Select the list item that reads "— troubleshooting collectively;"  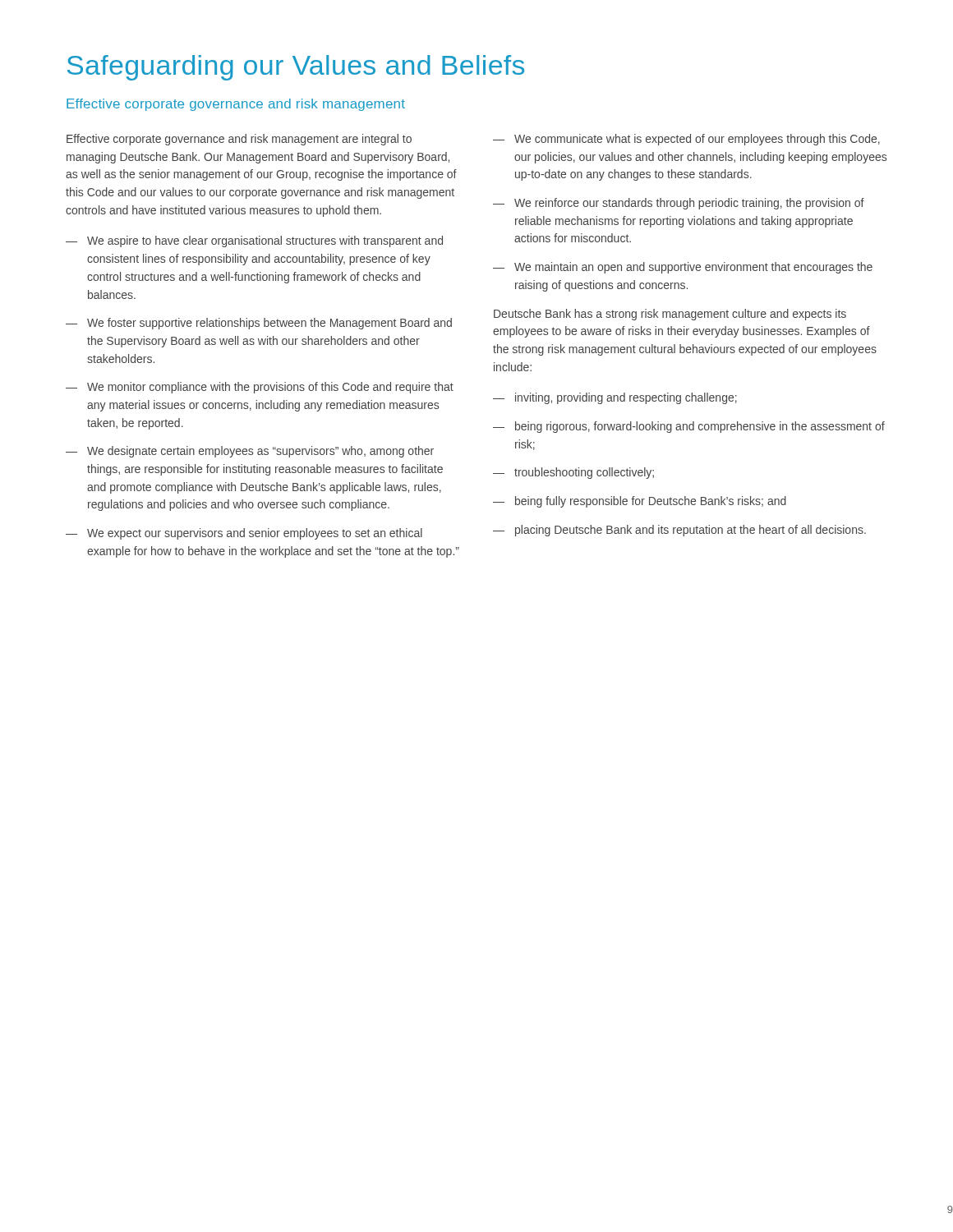point(573,473)
